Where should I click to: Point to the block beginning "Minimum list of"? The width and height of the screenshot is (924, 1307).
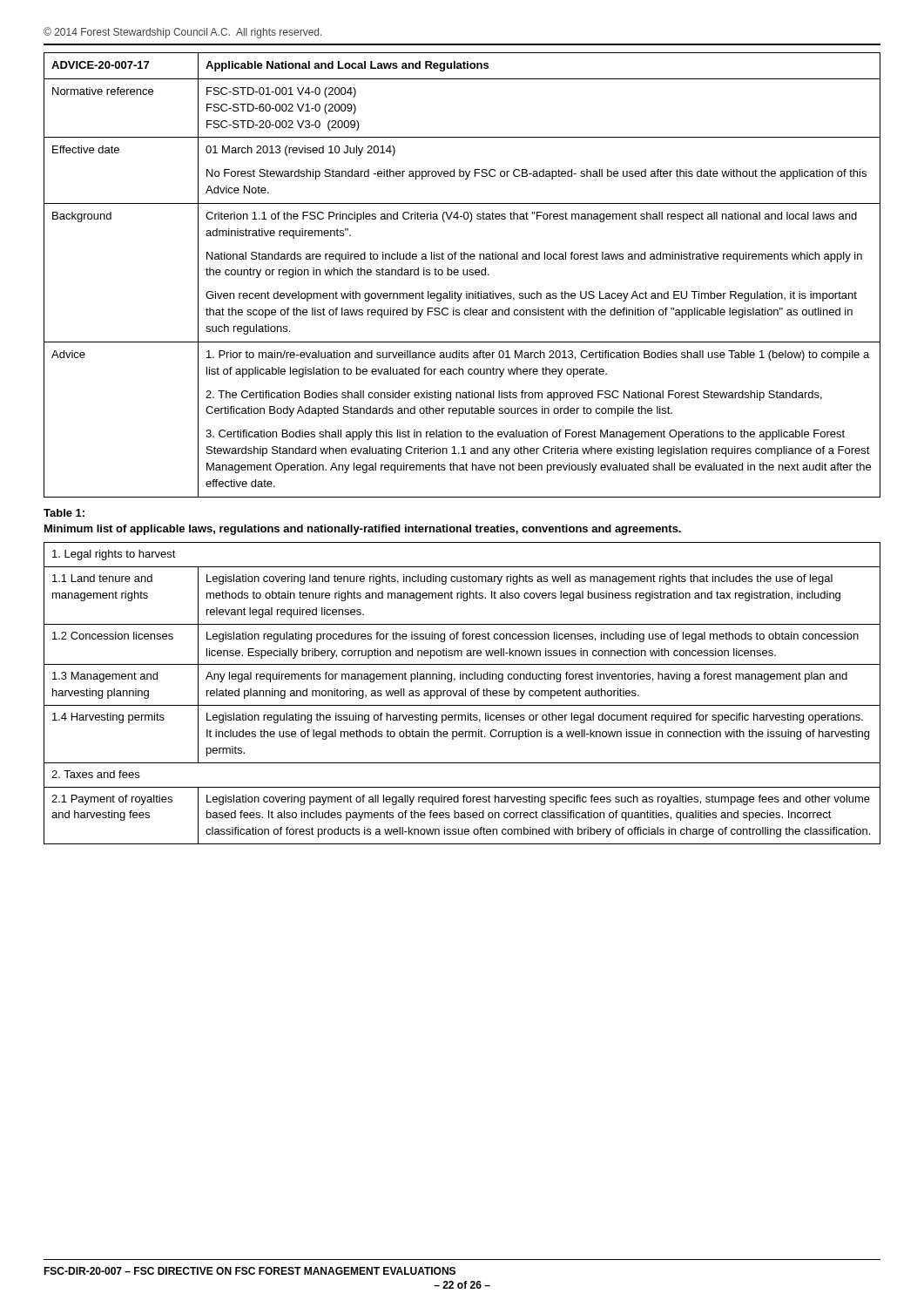362,528
